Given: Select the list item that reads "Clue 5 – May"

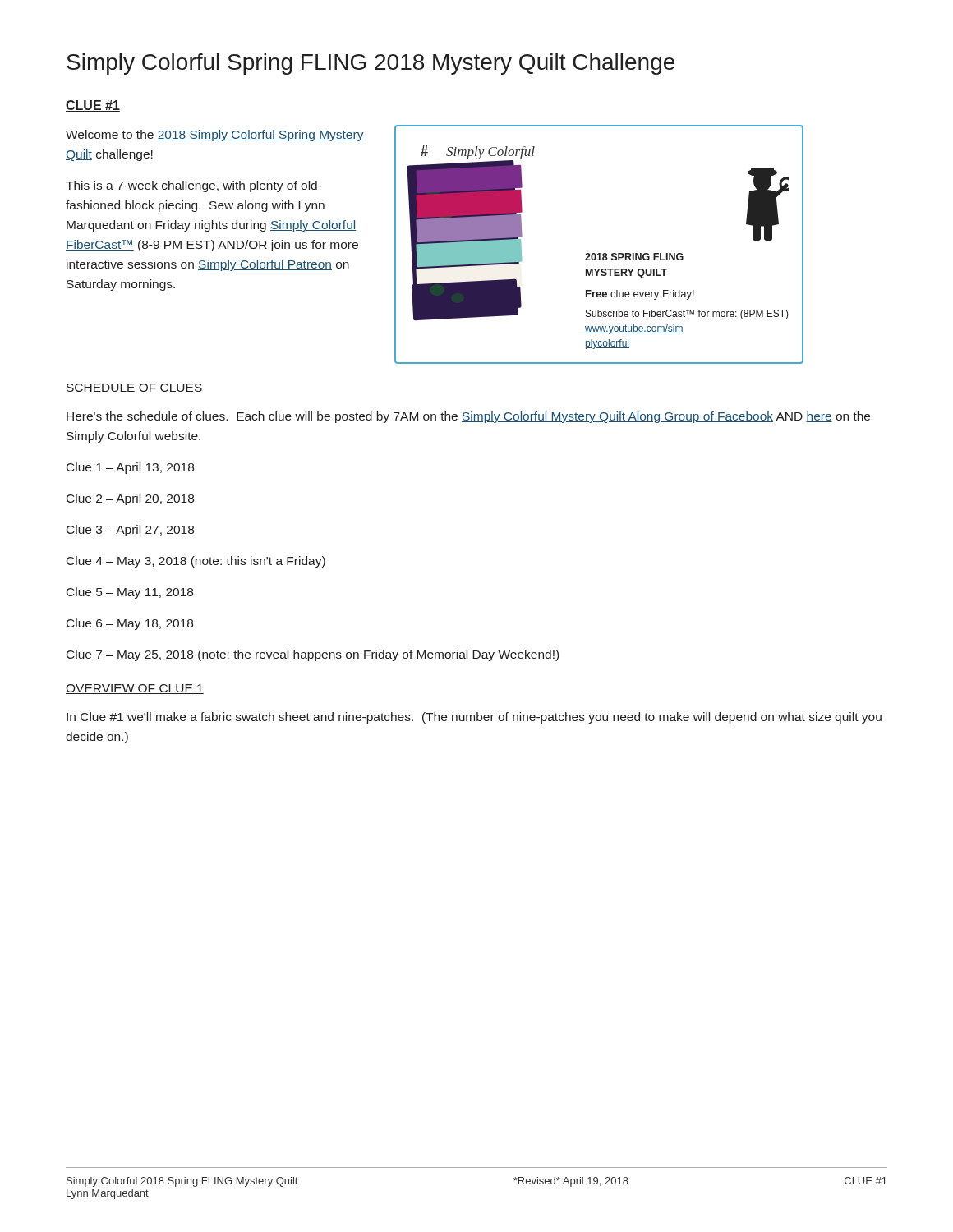Looking at the screenshot, I should pos(130,592).
